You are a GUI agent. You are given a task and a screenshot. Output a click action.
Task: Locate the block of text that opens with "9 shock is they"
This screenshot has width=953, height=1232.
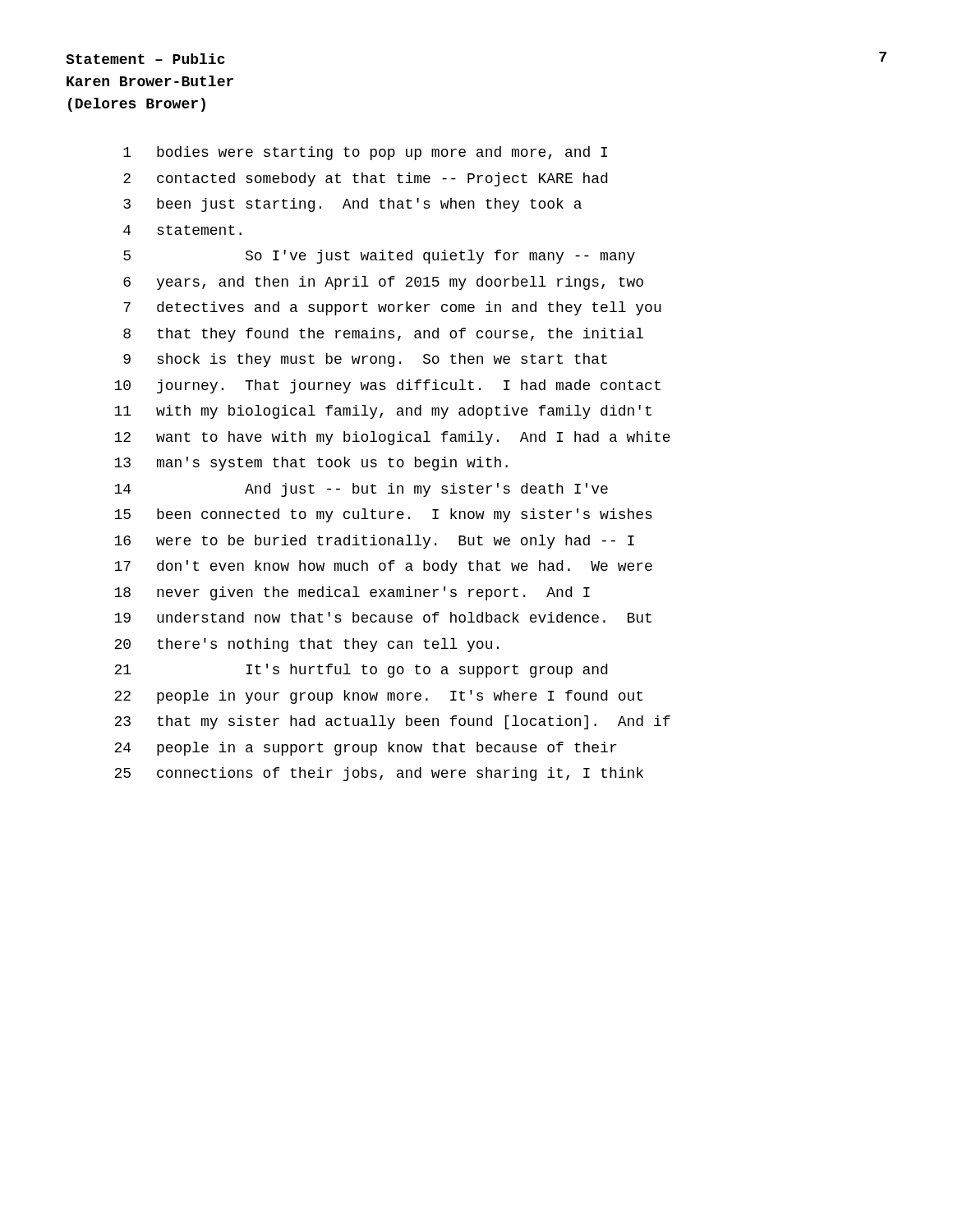click(x=476, y=360)
